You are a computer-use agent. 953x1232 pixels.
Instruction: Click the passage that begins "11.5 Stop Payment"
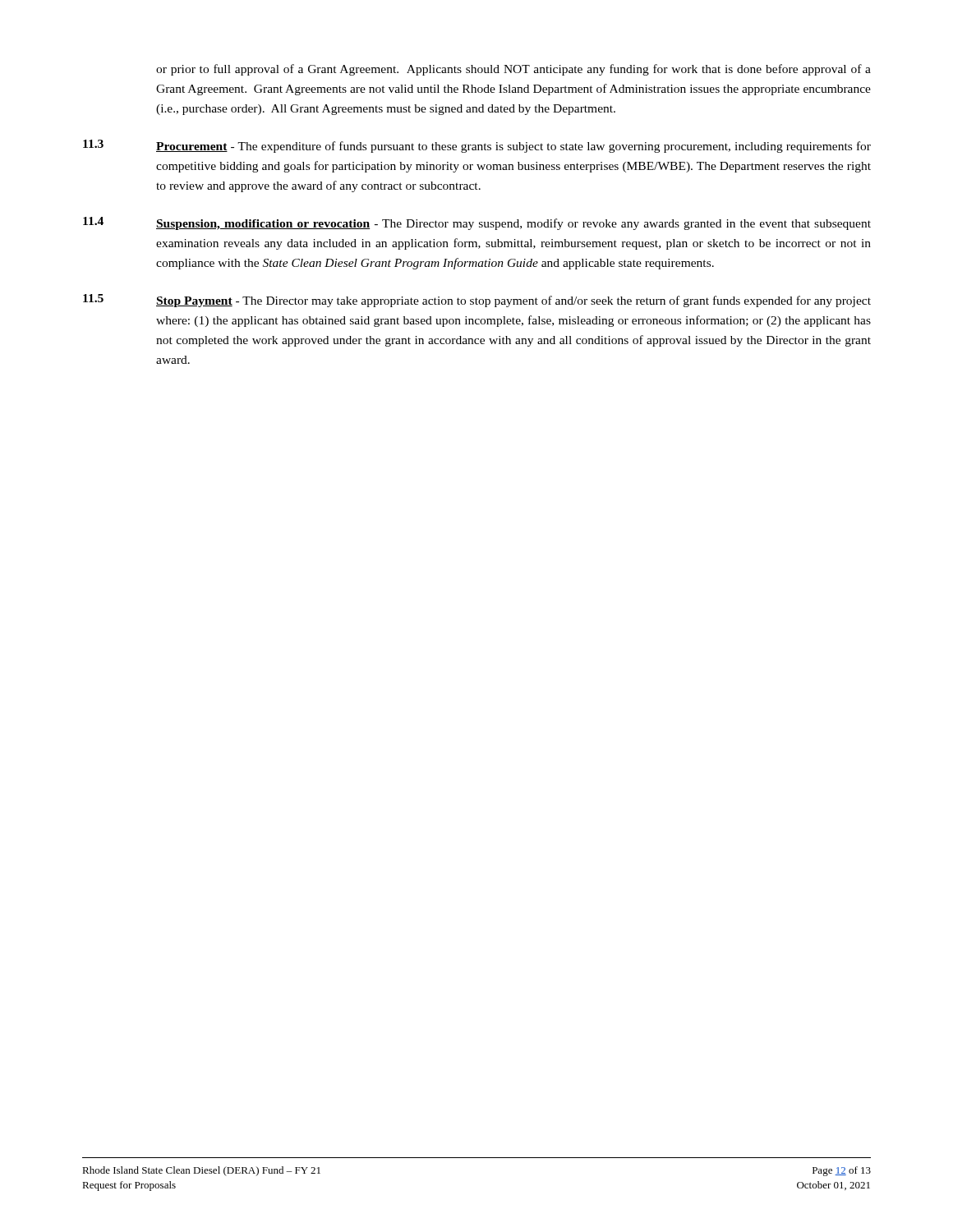(x=476, y=330)
